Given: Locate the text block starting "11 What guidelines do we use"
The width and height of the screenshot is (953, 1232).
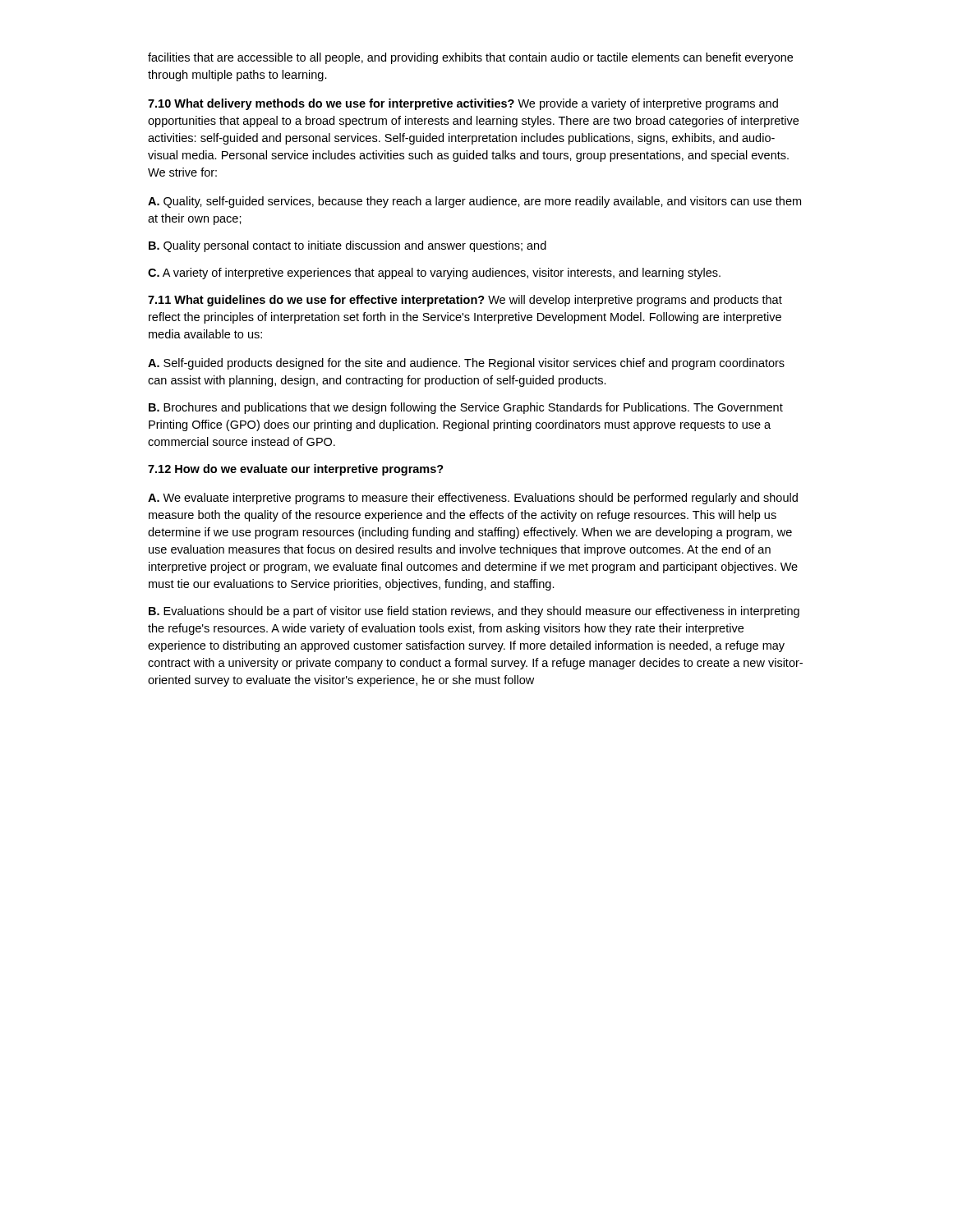Looking at the screenshot, I should [465, 317].
